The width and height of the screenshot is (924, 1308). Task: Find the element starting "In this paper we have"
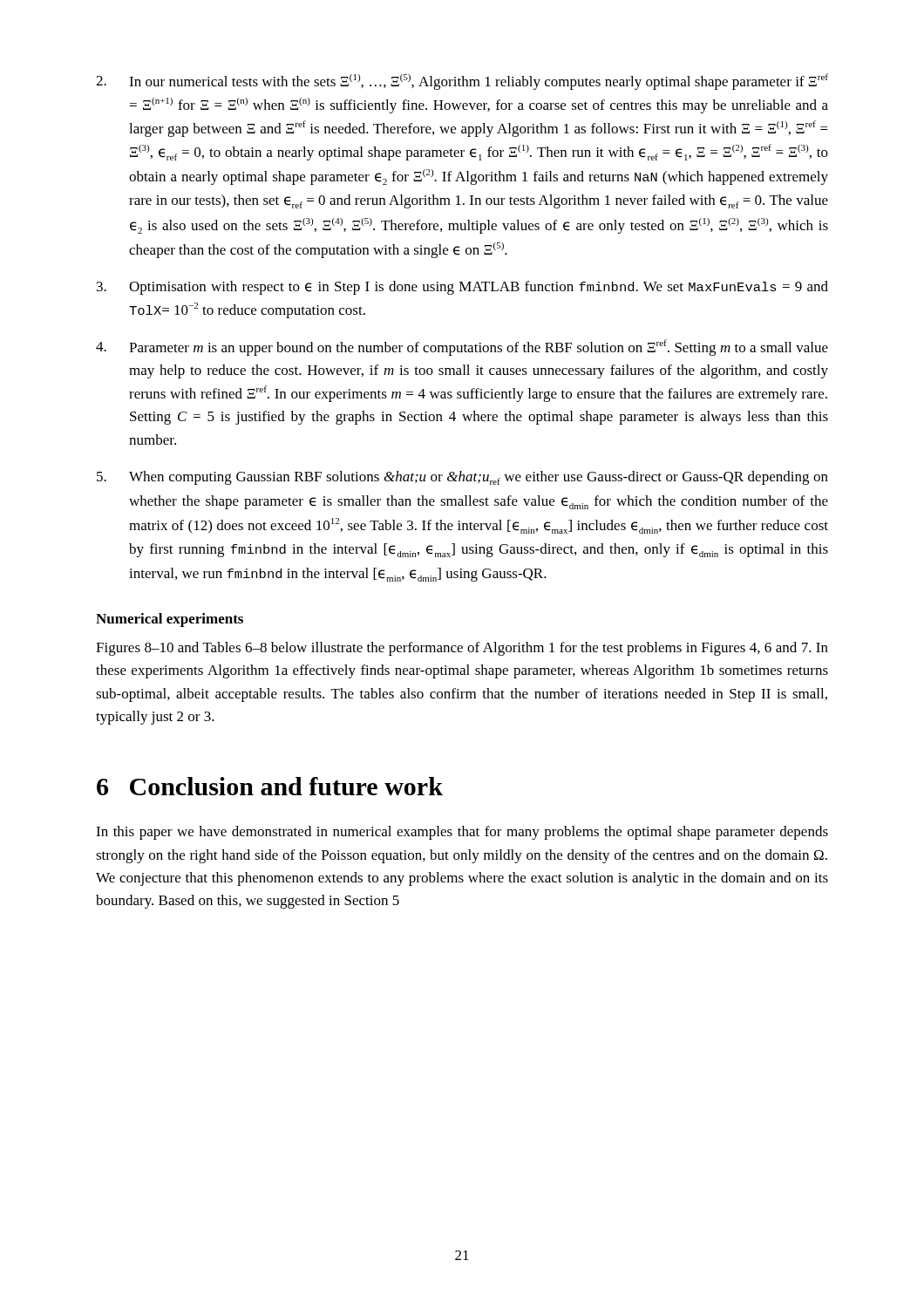462,866
